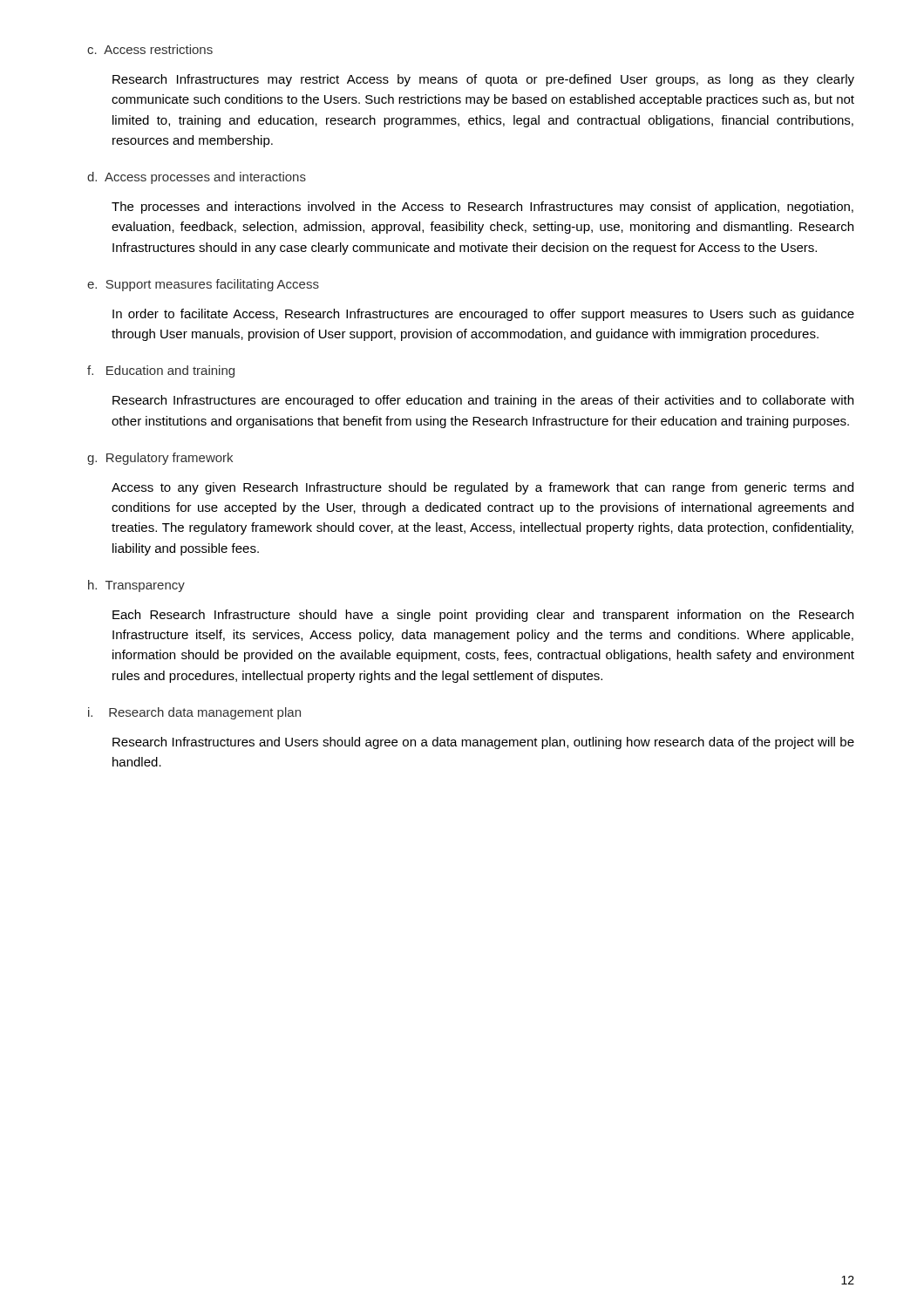This screenshot has height=1308, width=924.
Task: Select the text block with the text "The processes and interactions involved"
Action: (x=483, y=226)
